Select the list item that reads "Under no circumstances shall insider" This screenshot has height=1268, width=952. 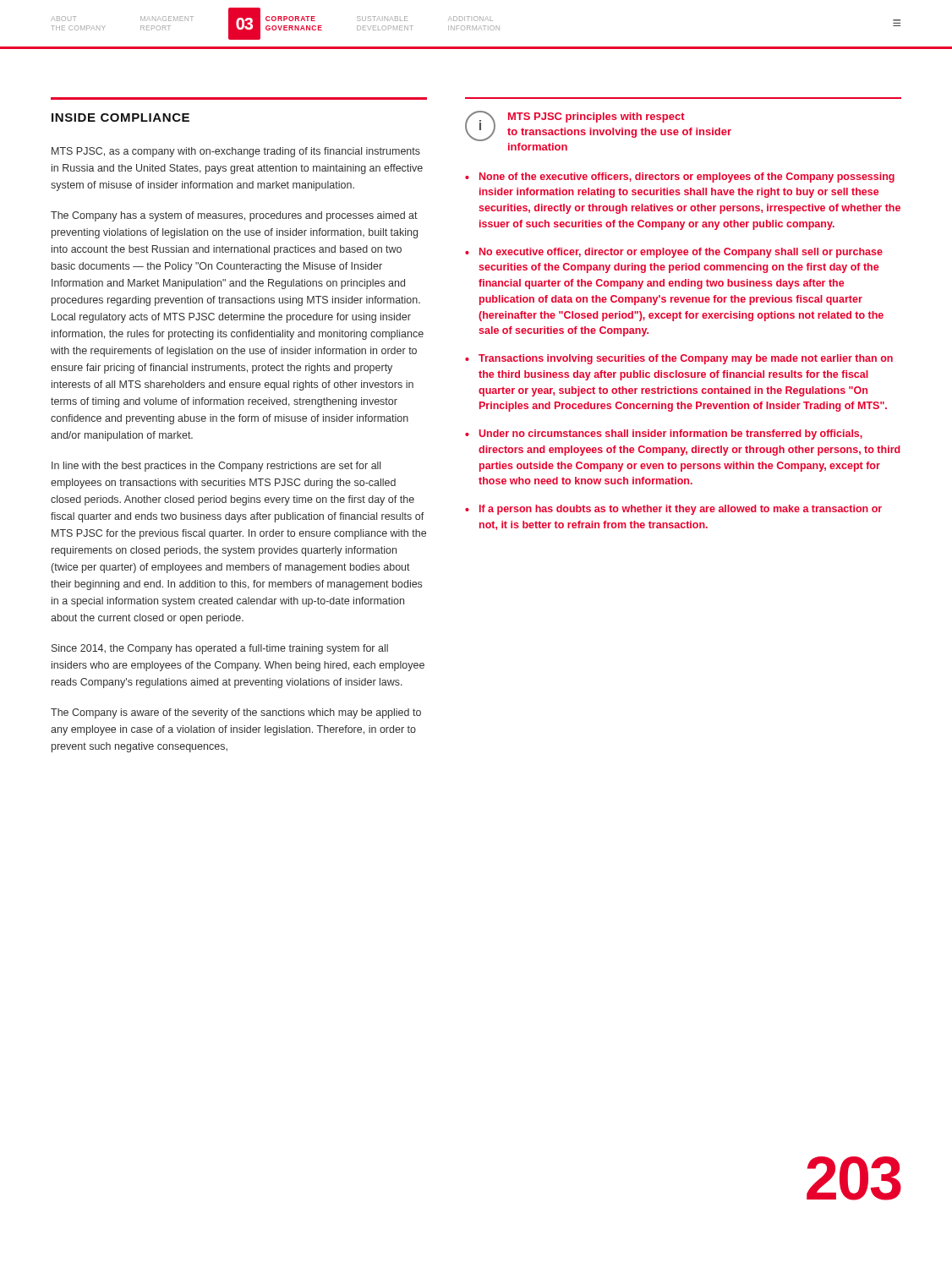tap(690, 457)
